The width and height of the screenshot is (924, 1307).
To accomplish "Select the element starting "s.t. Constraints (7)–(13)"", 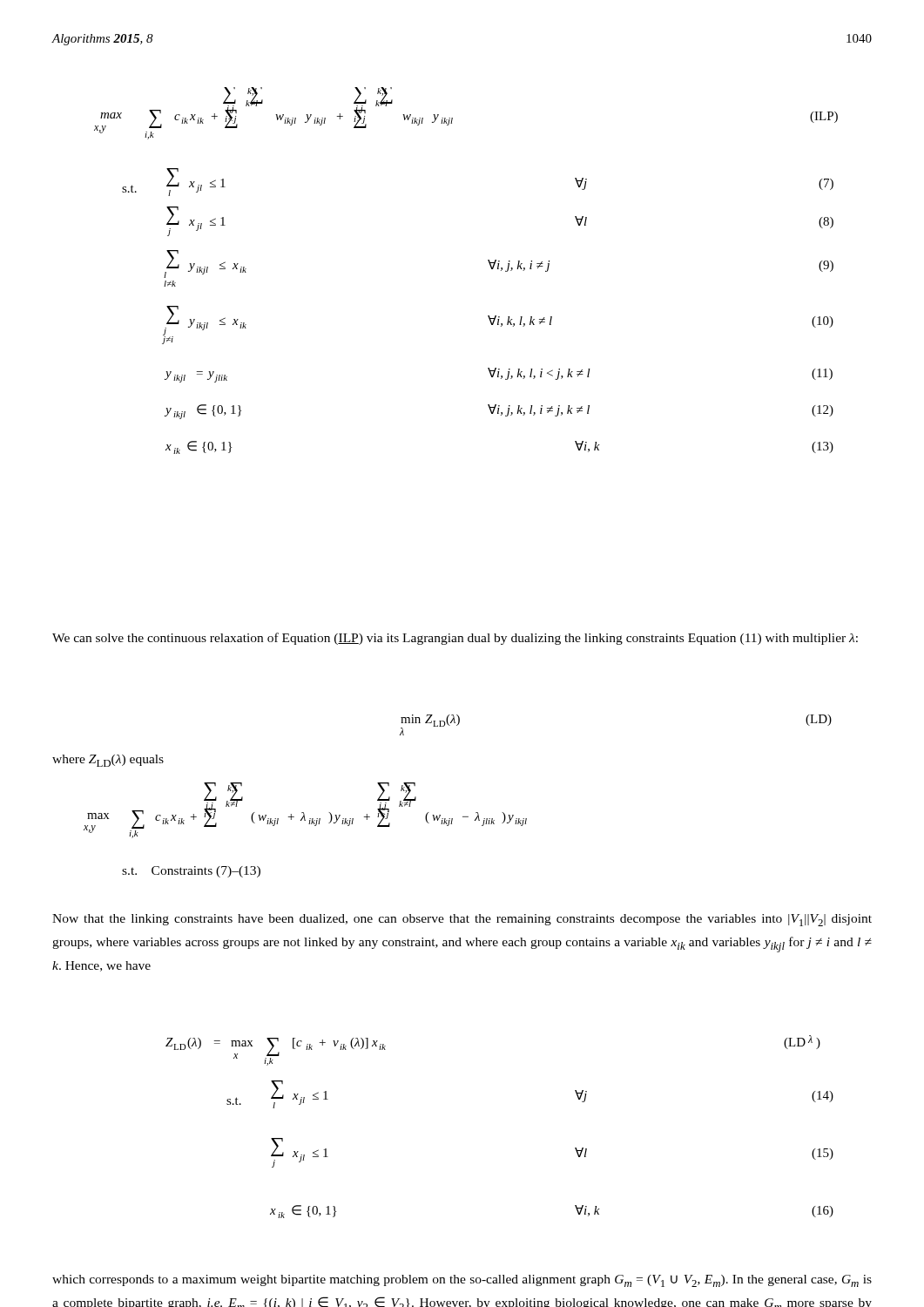I will point(191,870).
